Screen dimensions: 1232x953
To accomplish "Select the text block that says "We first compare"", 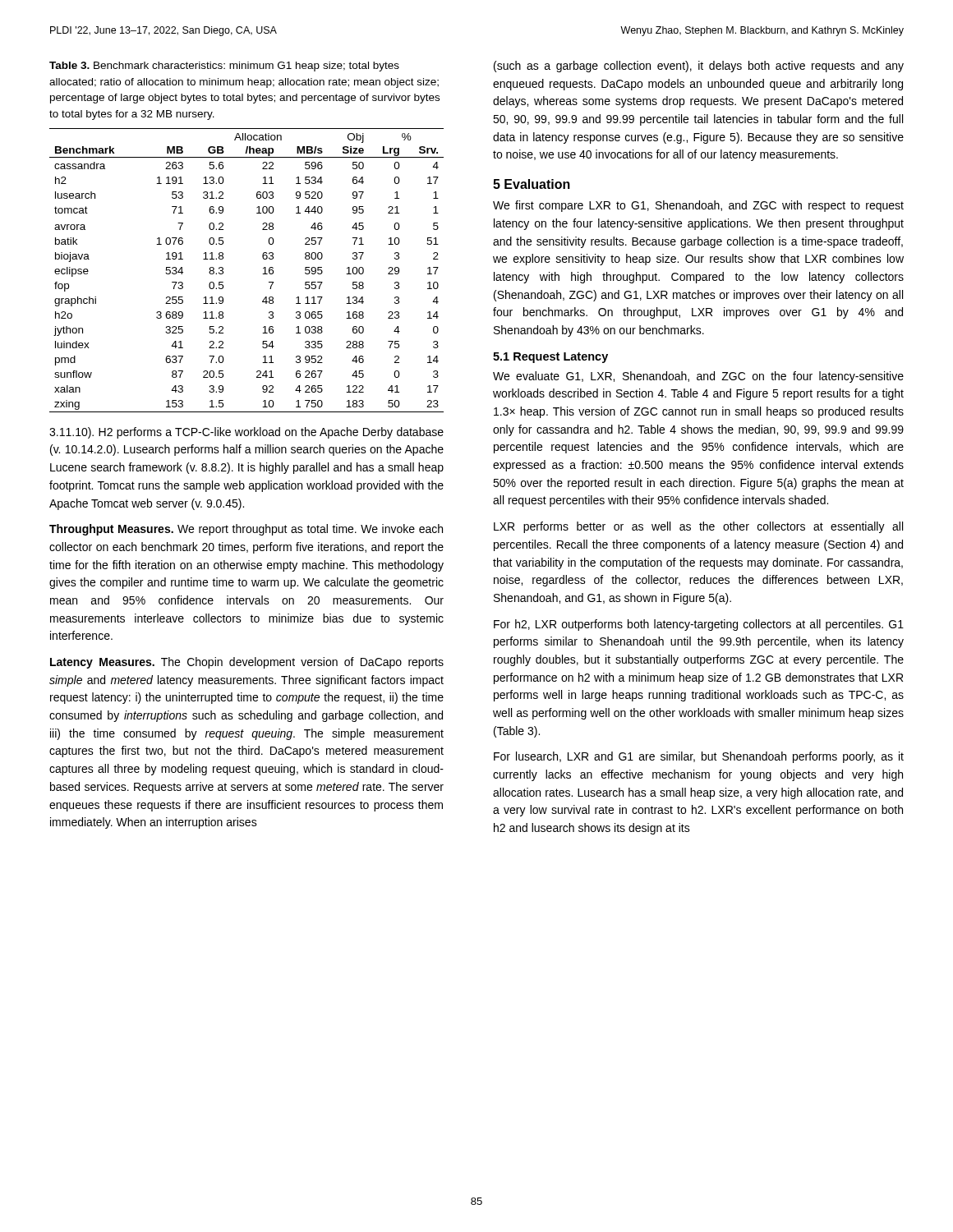I will pyautogui.click(x=698, y=268).
